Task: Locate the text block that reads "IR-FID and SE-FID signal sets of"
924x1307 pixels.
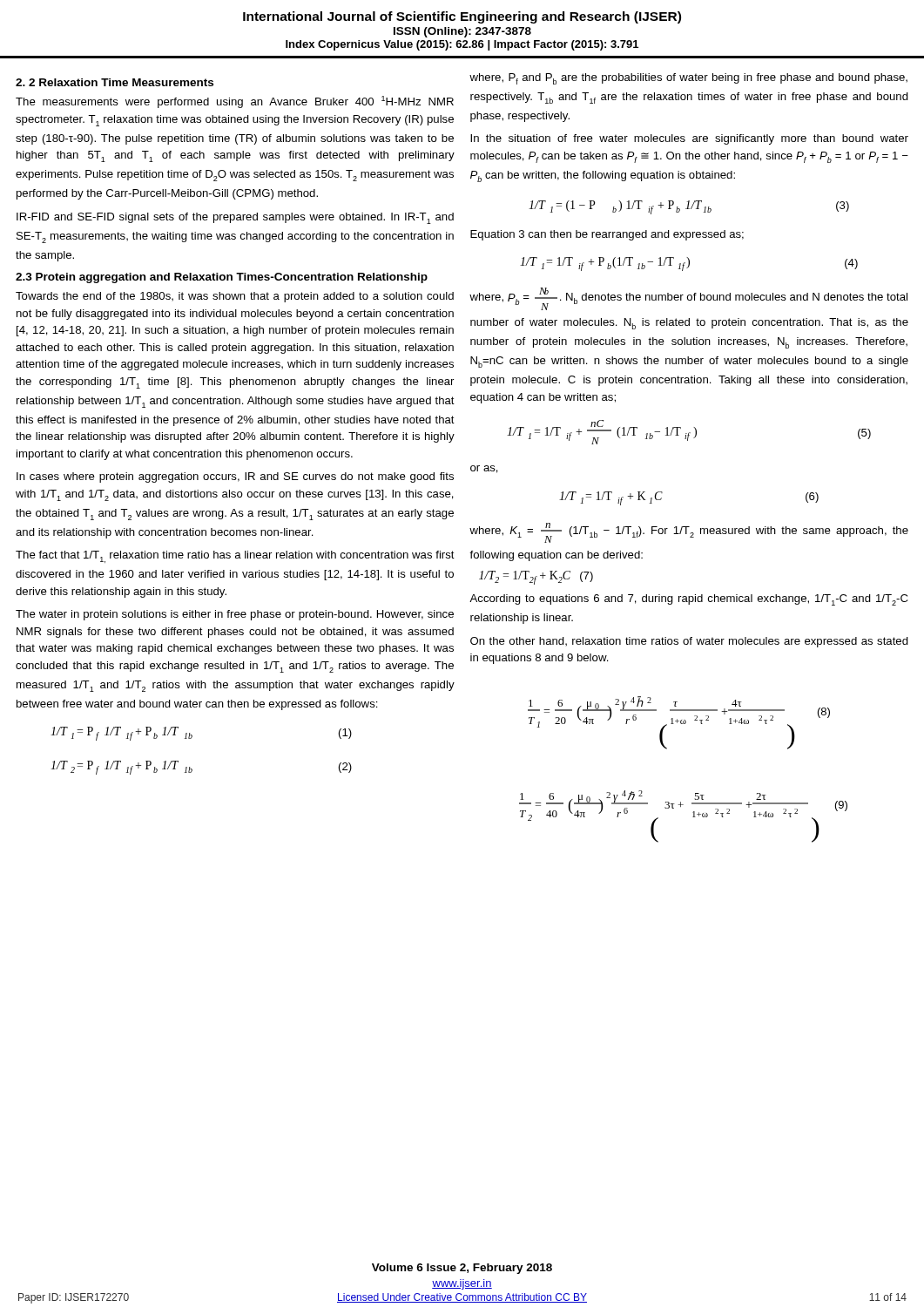Action: point(235,236)
